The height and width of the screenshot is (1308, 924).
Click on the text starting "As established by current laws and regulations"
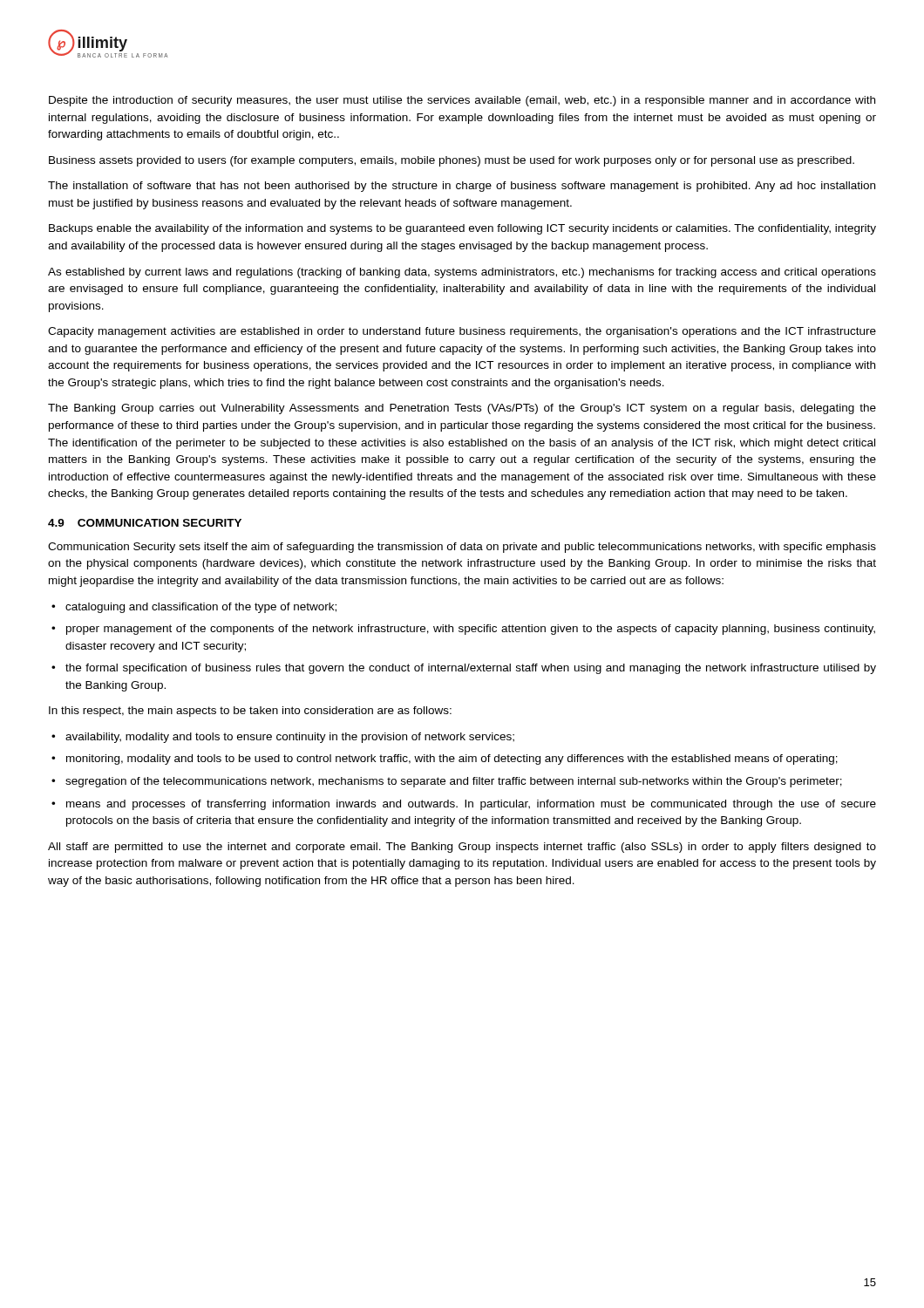(x=462, y=288)
